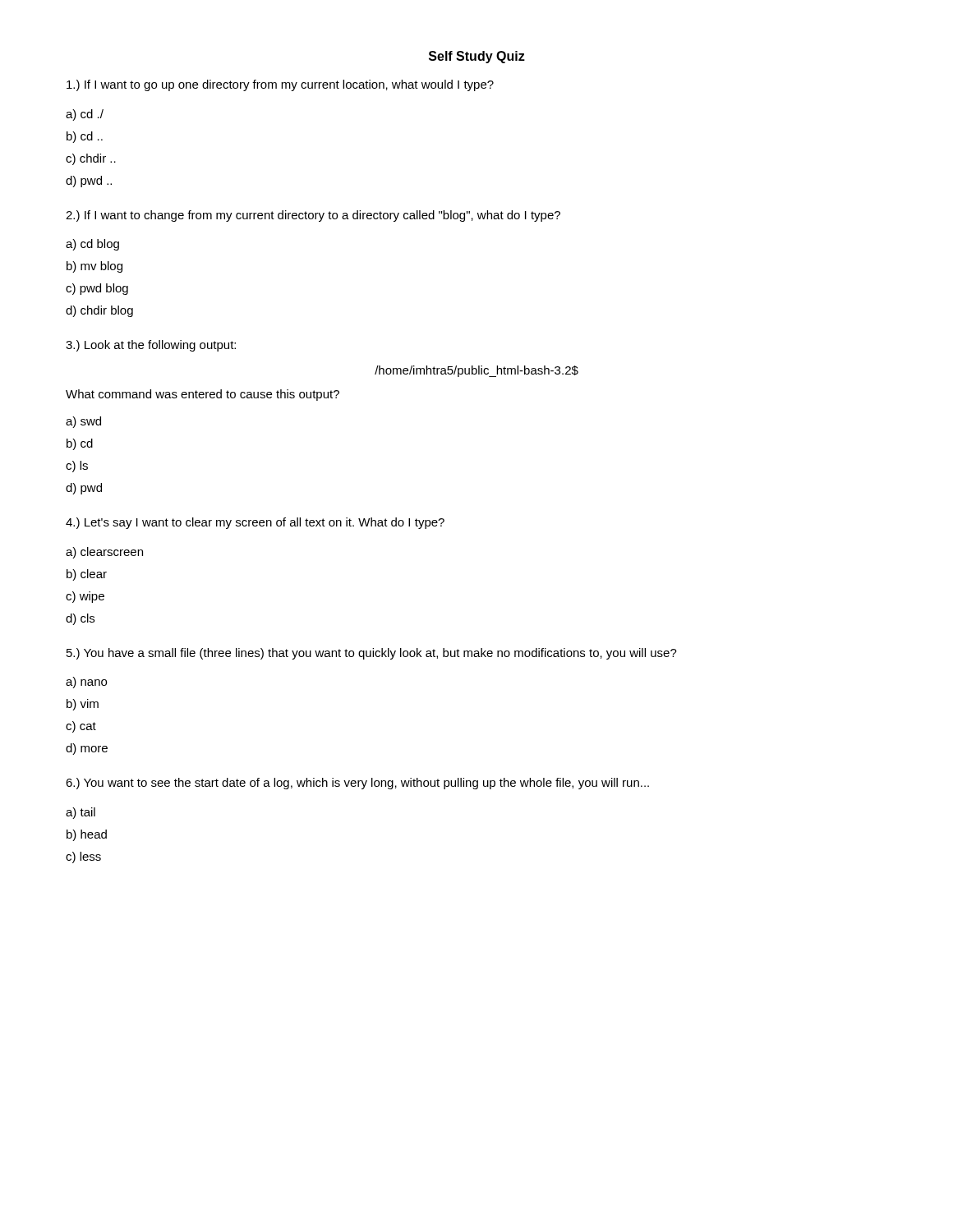Find the text starting "b) cd .."
The width and height of the screenshot is (953, 1232).
(x=85, y=136)
